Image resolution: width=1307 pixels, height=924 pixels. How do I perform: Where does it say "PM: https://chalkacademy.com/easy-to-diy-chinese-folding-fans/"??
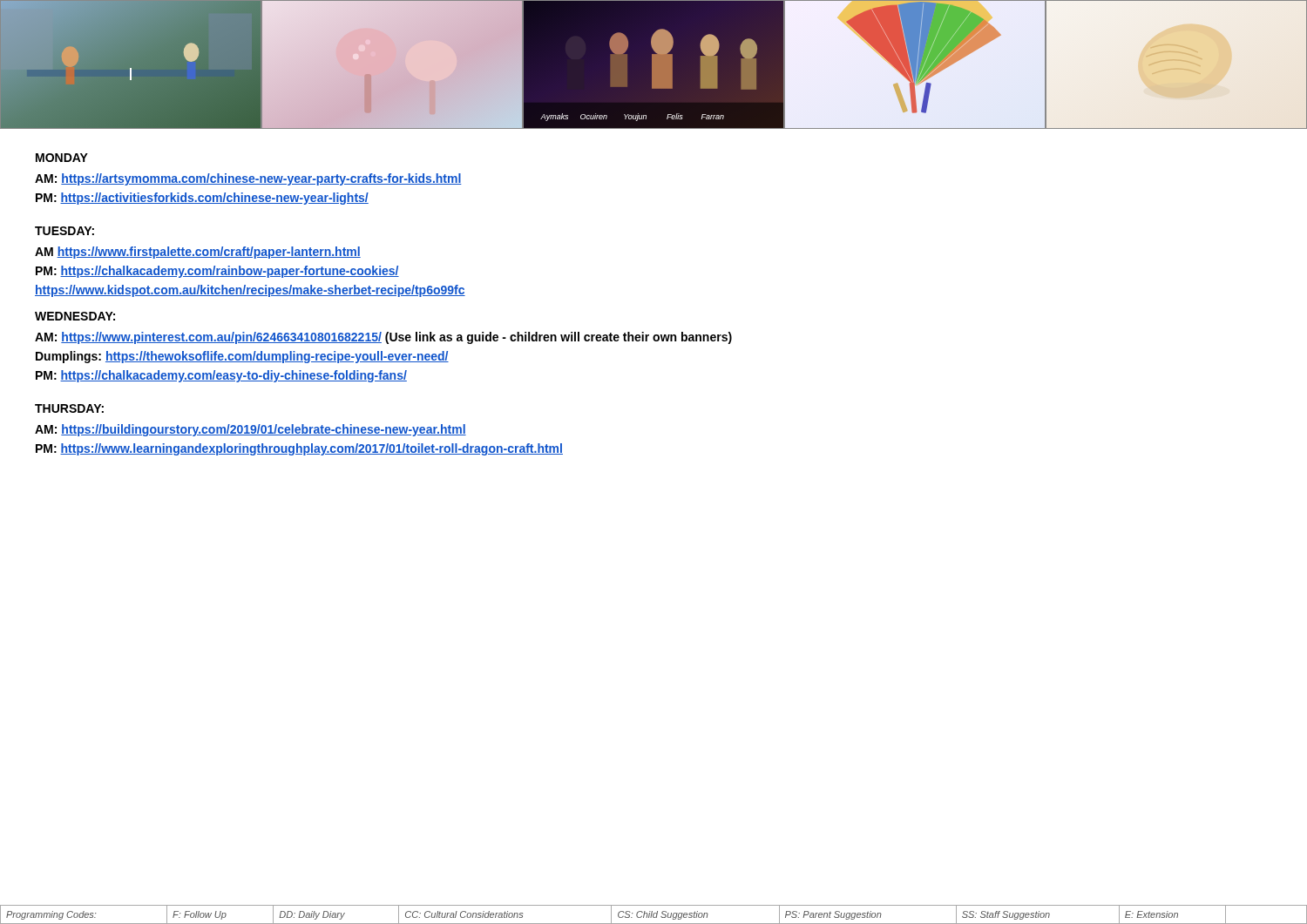pos(221,375)
